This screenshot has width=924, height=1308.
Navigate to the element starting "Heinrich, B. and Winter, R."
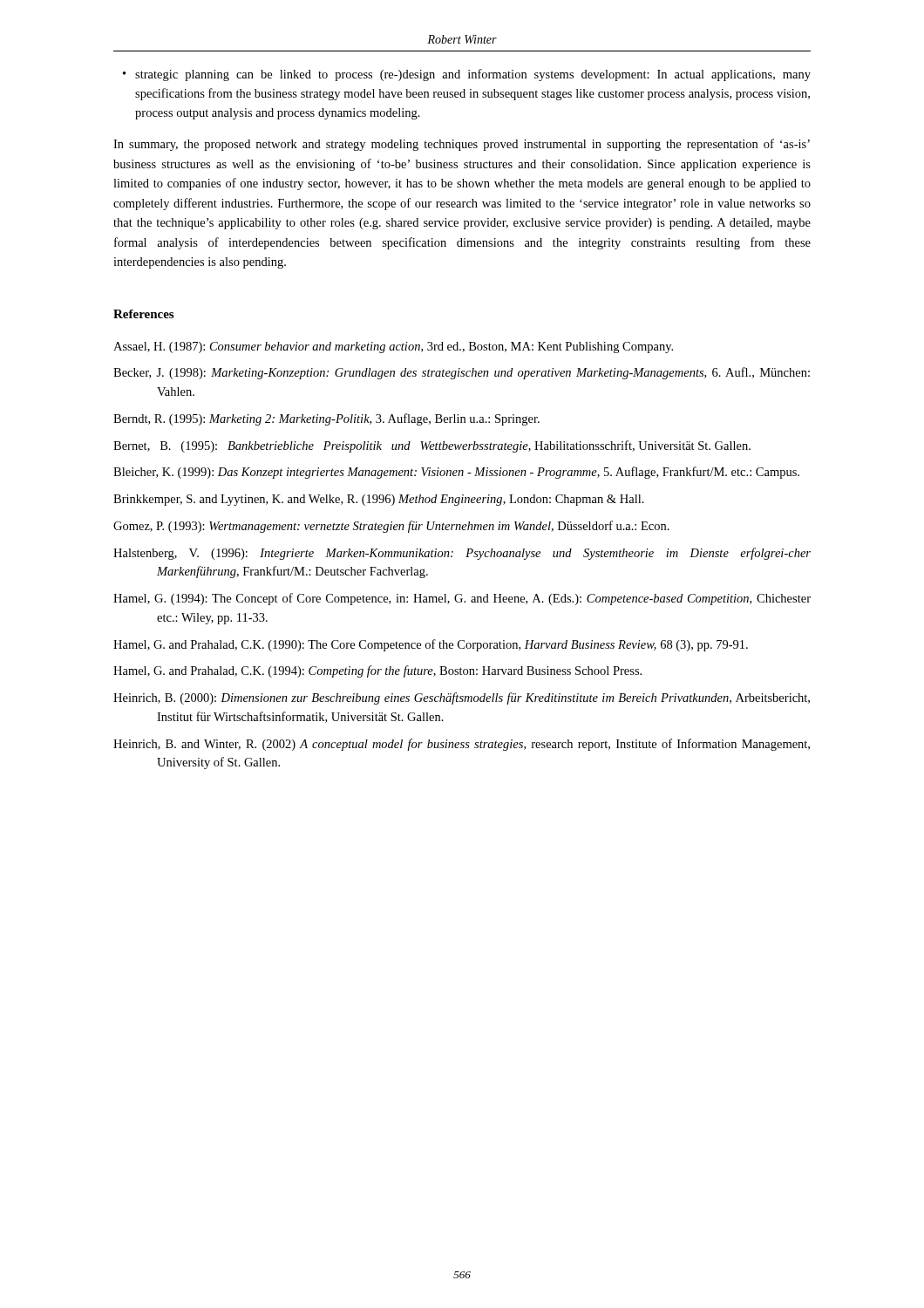[462, 753]
